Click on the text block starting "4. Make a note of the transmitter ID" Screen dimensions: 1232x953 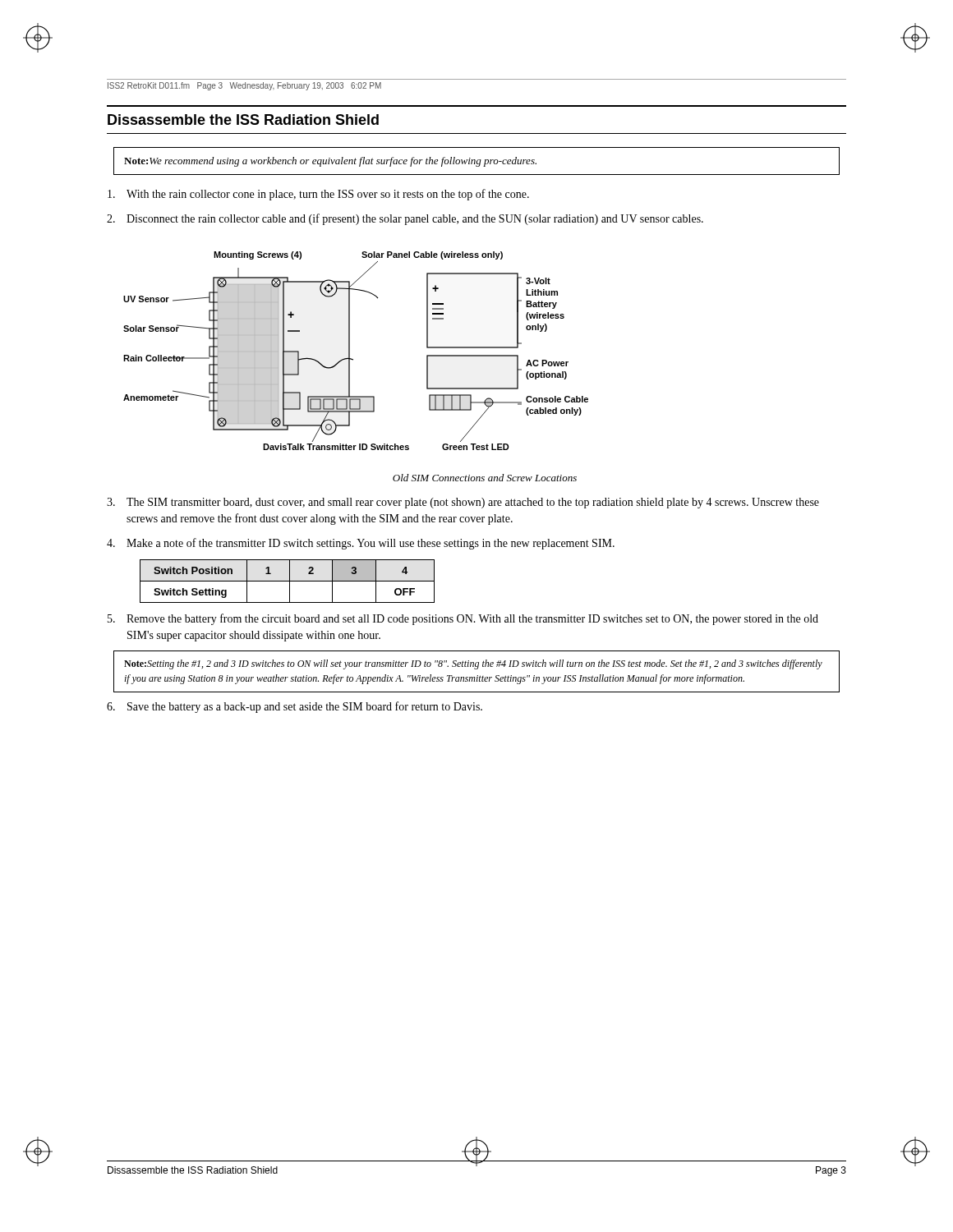coord(361,544)
